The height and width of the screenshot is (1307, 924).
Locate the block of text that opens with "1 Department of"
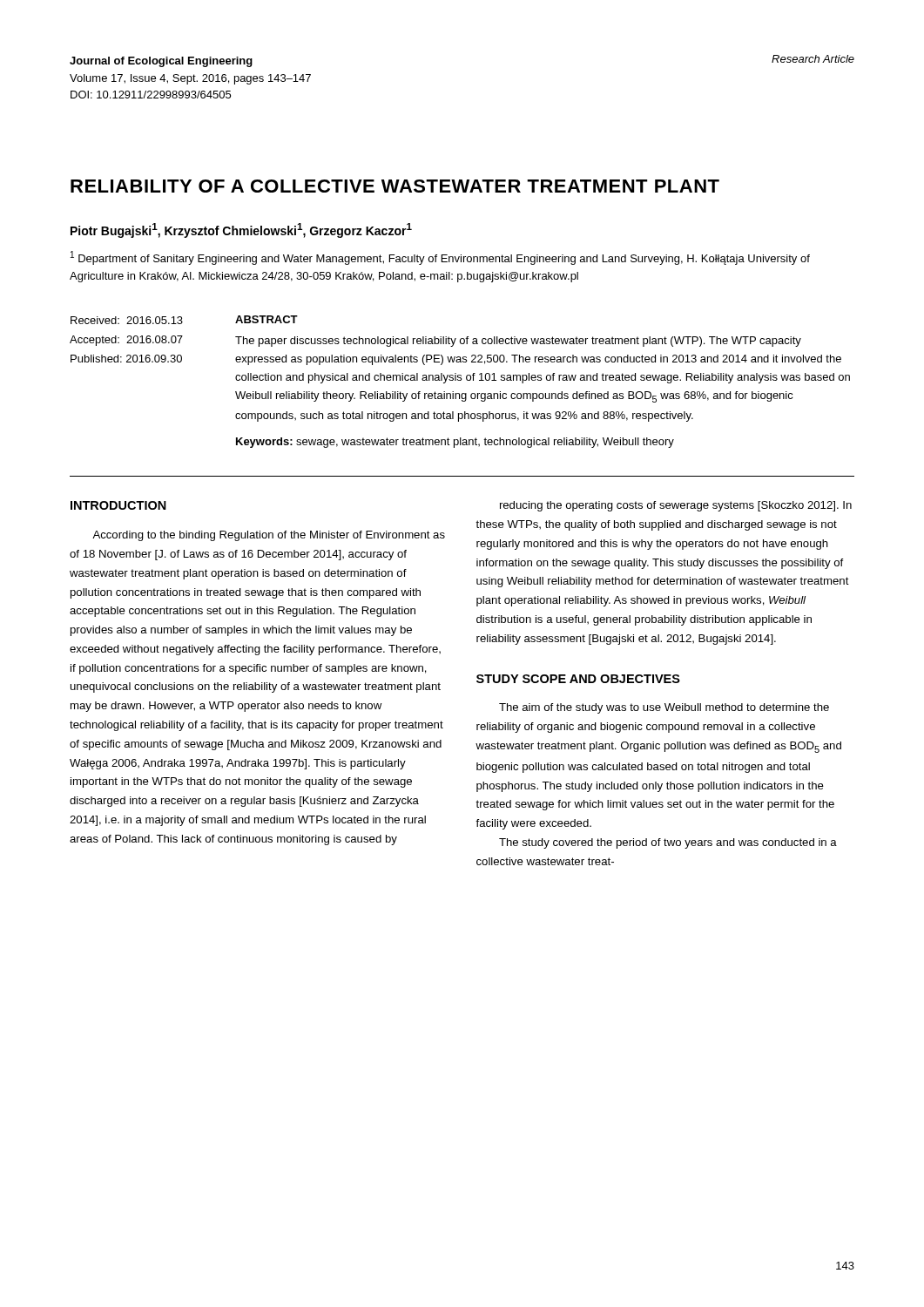pos(440,266)
